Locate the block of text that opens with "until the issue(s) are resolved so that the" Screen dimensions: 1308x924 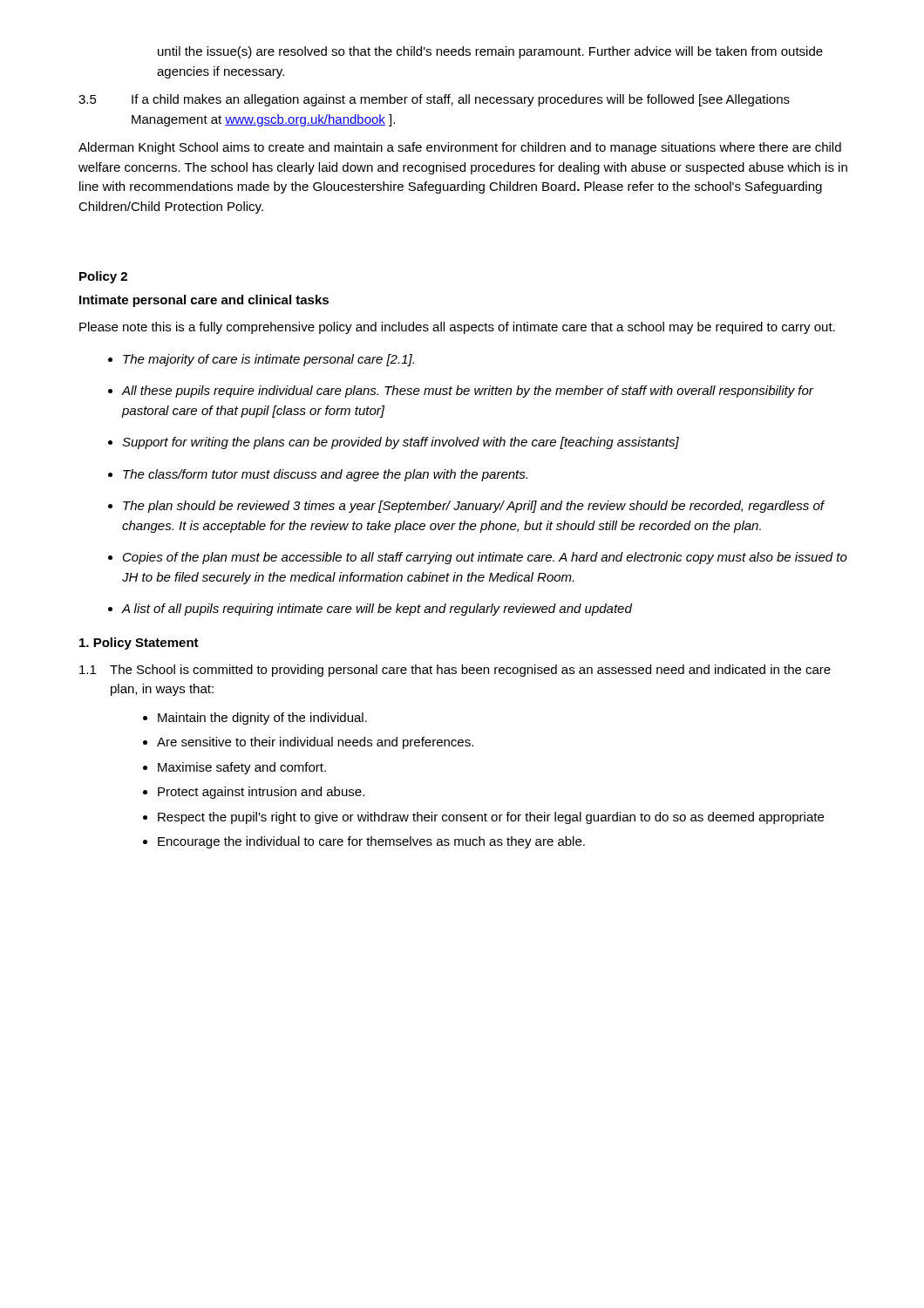coord(490,61)
